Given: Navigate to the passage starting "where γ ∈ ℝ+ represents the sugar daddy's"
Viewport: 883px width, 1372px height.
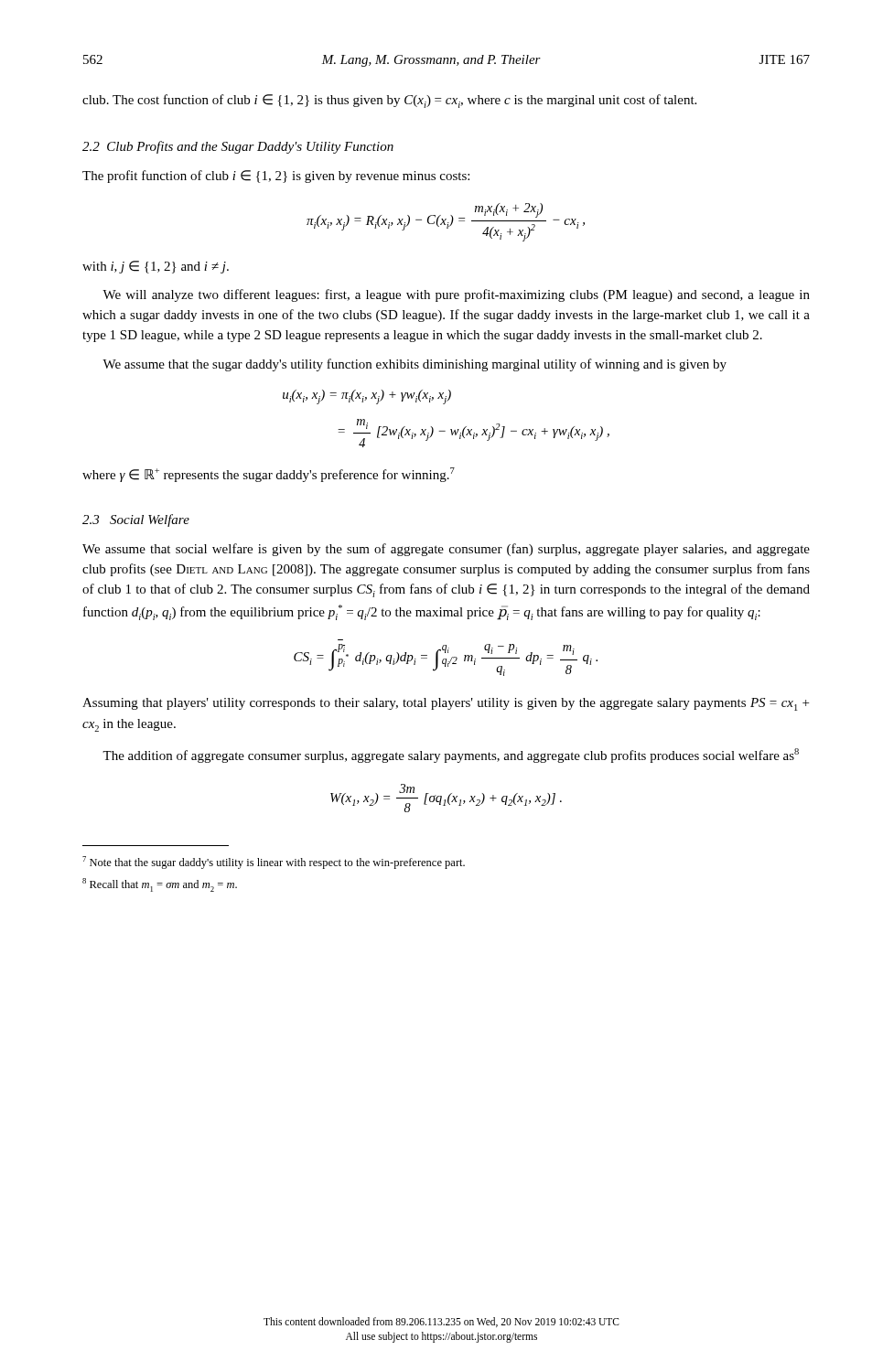Looking at the screenshot, I should click(268, 473).
